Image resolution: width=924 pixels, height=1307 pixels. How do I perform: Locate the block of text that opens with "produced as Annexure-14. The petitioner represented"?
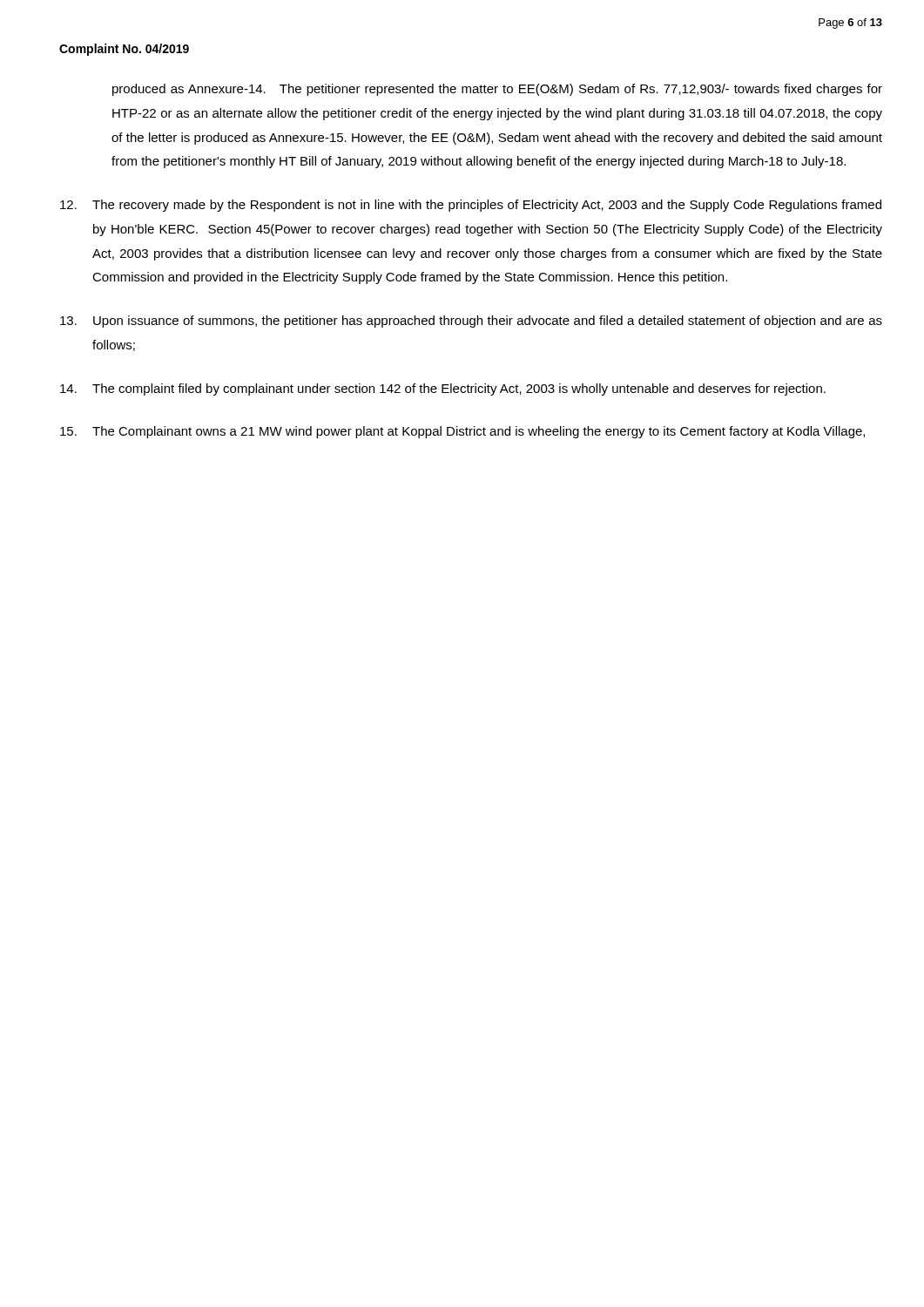coord(497,125)
